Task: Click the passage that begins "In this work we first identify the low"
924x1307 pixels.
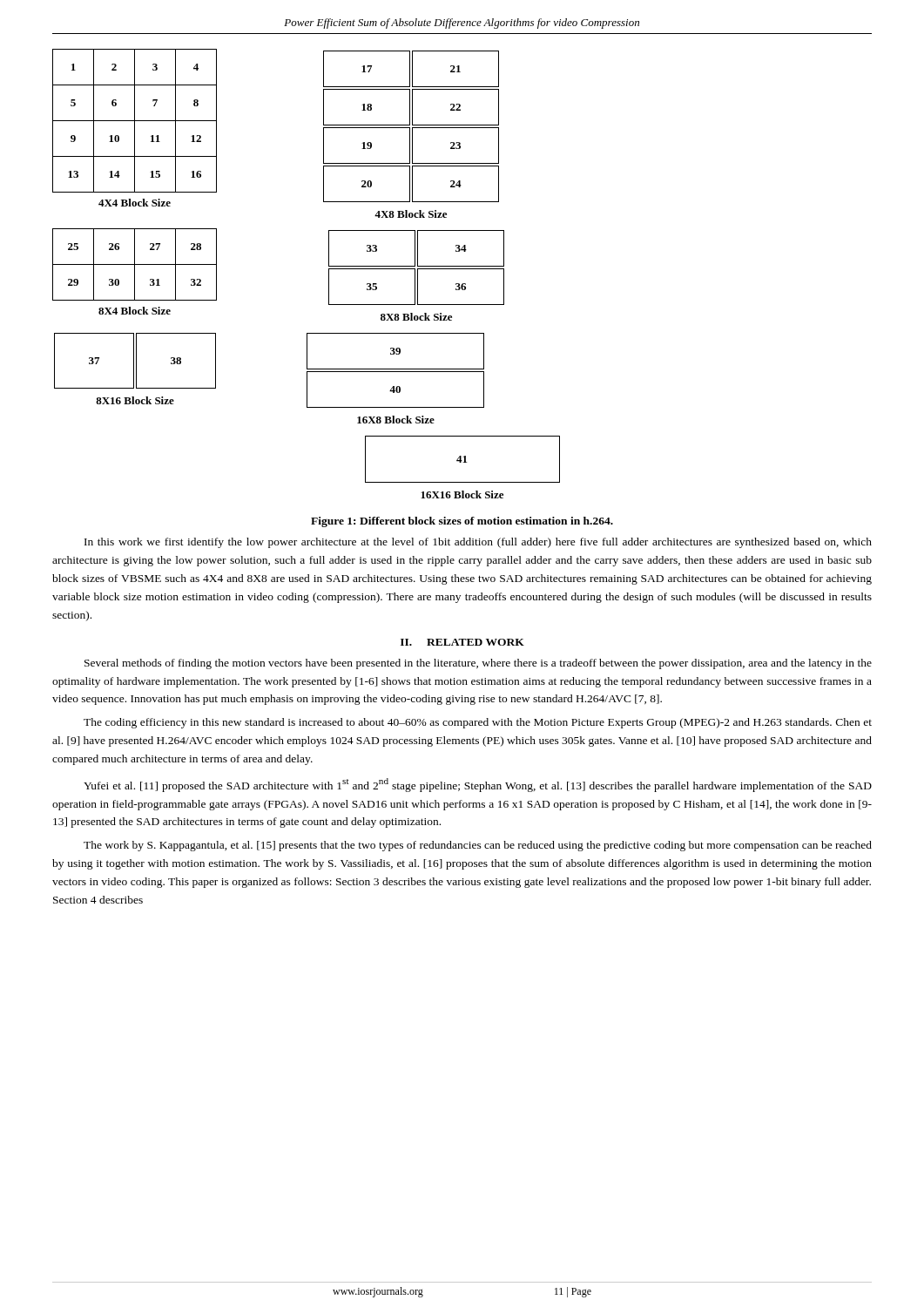Action: tap(462, 578)
